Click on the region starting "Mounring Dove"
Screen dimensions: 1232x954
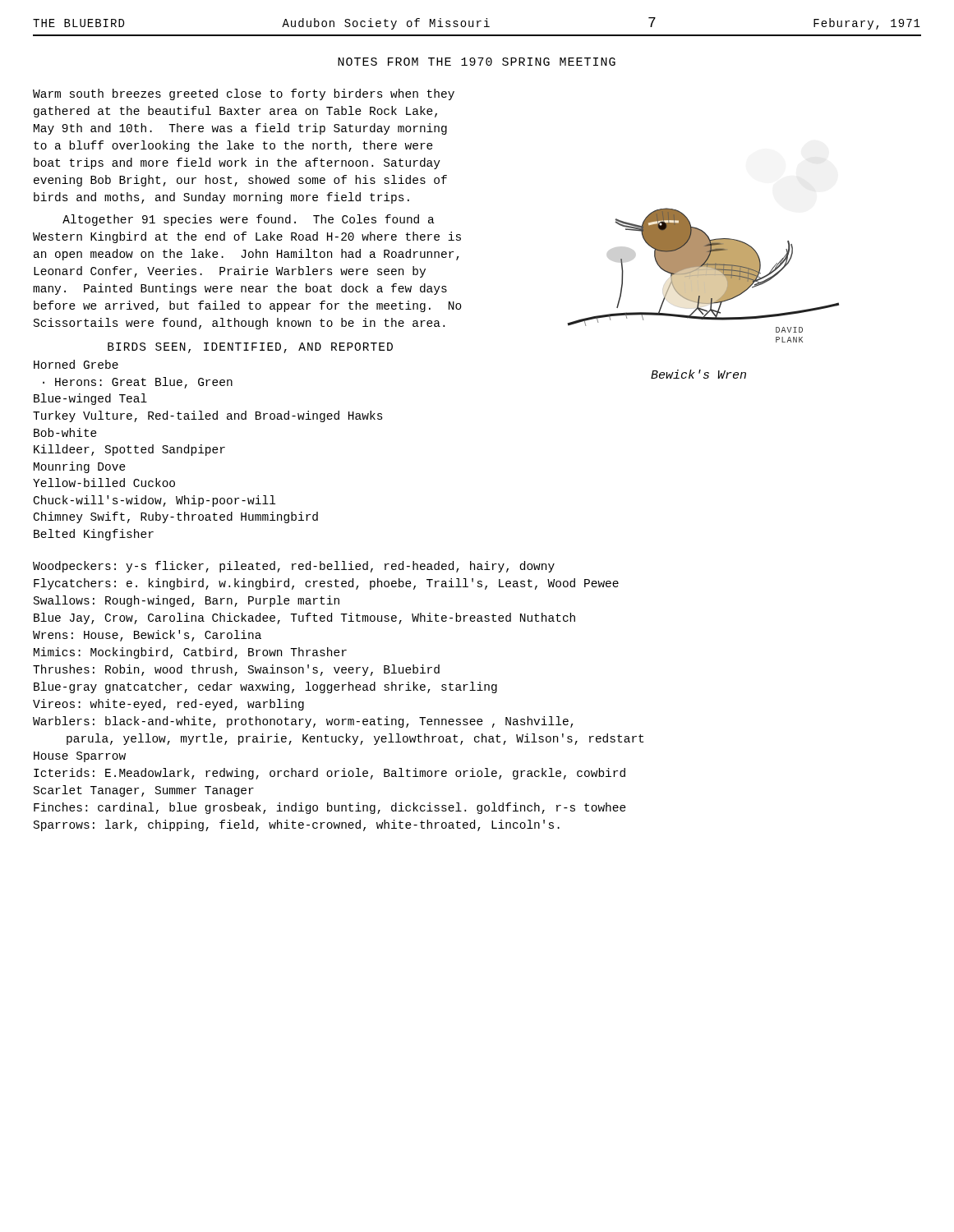(79, 467)
